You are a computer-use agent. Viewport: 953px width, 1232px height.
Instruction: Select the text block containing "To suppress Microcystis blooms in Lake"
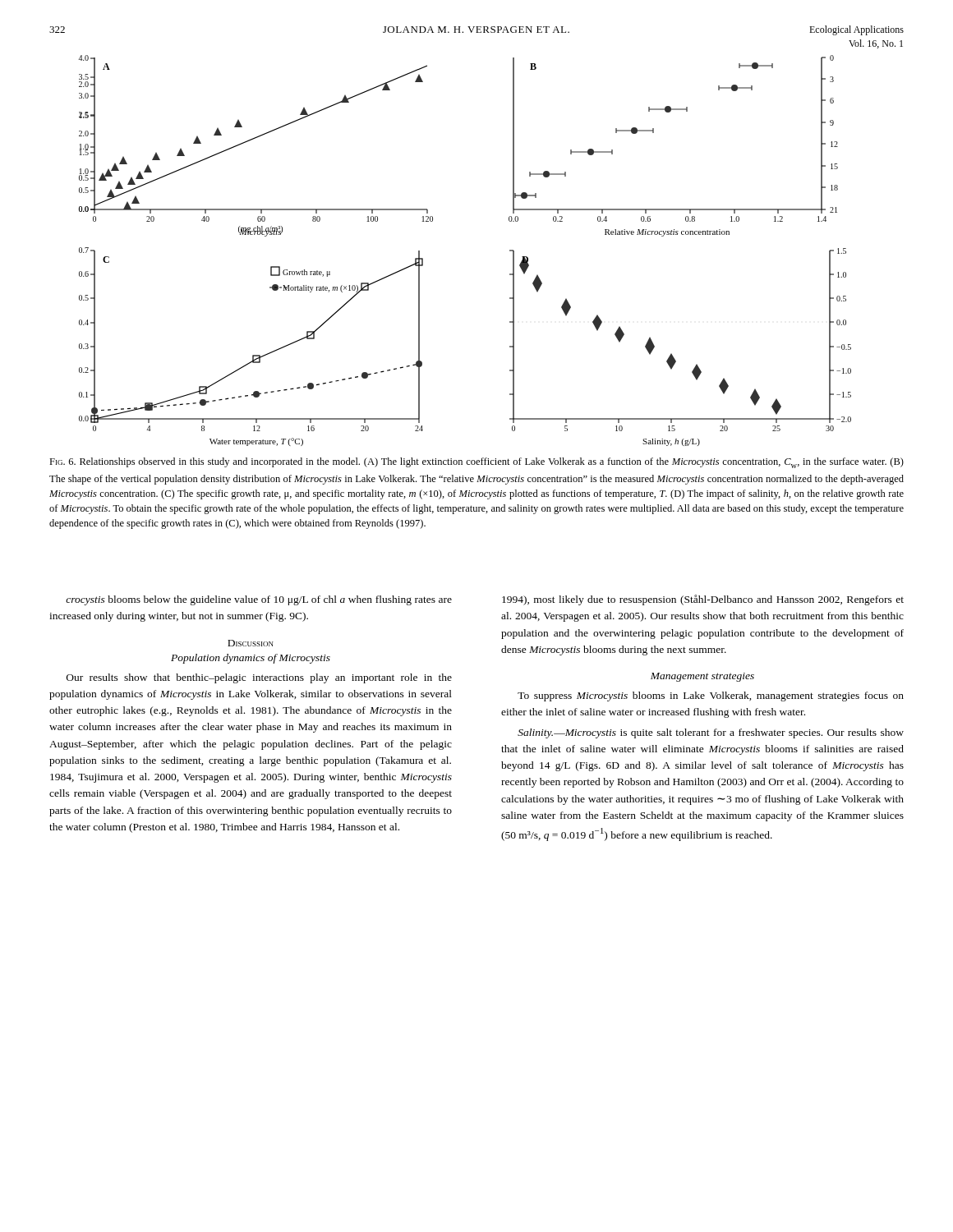tap(702, 765)
